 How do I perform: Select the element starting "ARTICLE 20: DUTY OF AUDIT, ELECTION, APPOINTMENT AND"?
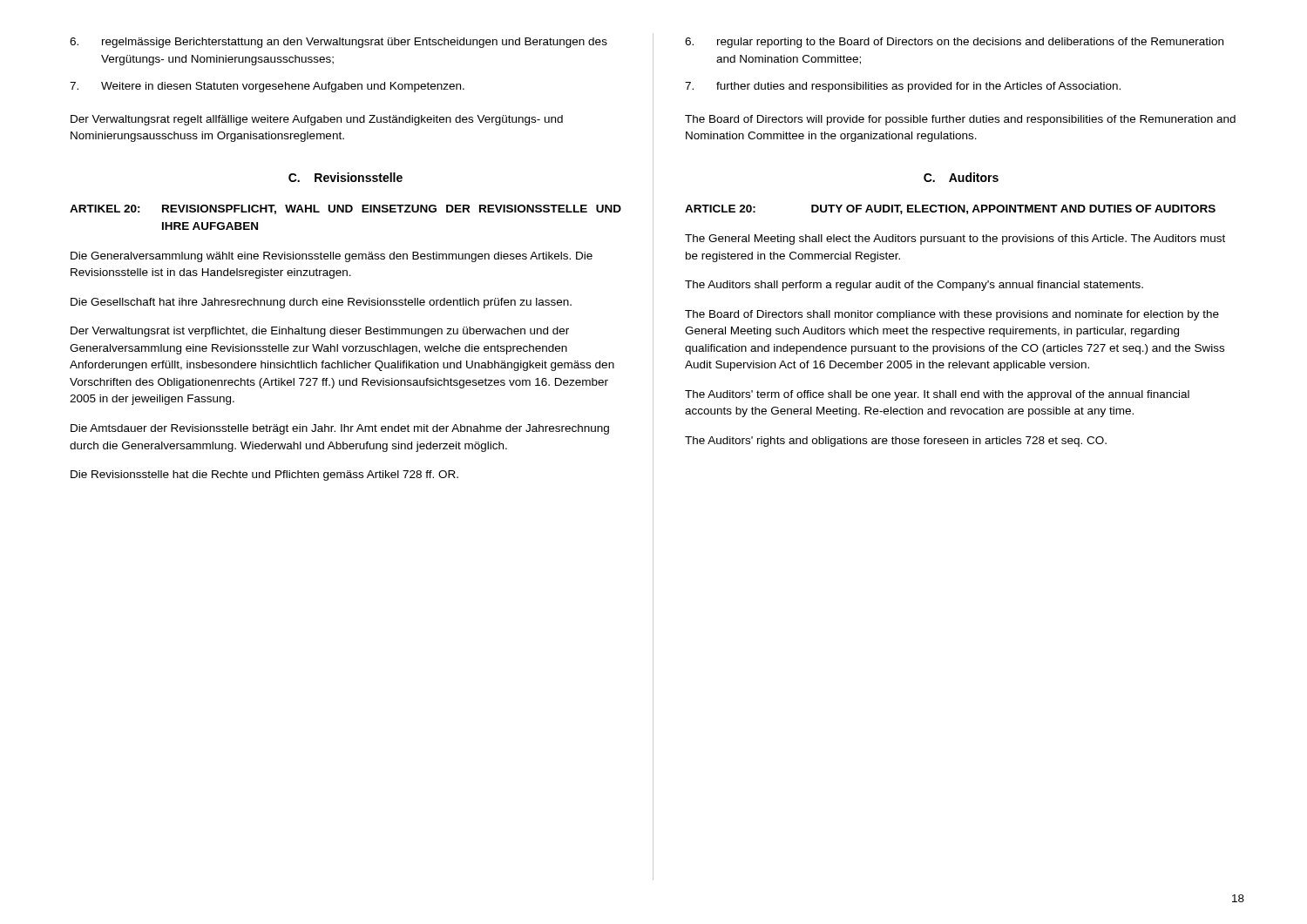tap(961, 209)
